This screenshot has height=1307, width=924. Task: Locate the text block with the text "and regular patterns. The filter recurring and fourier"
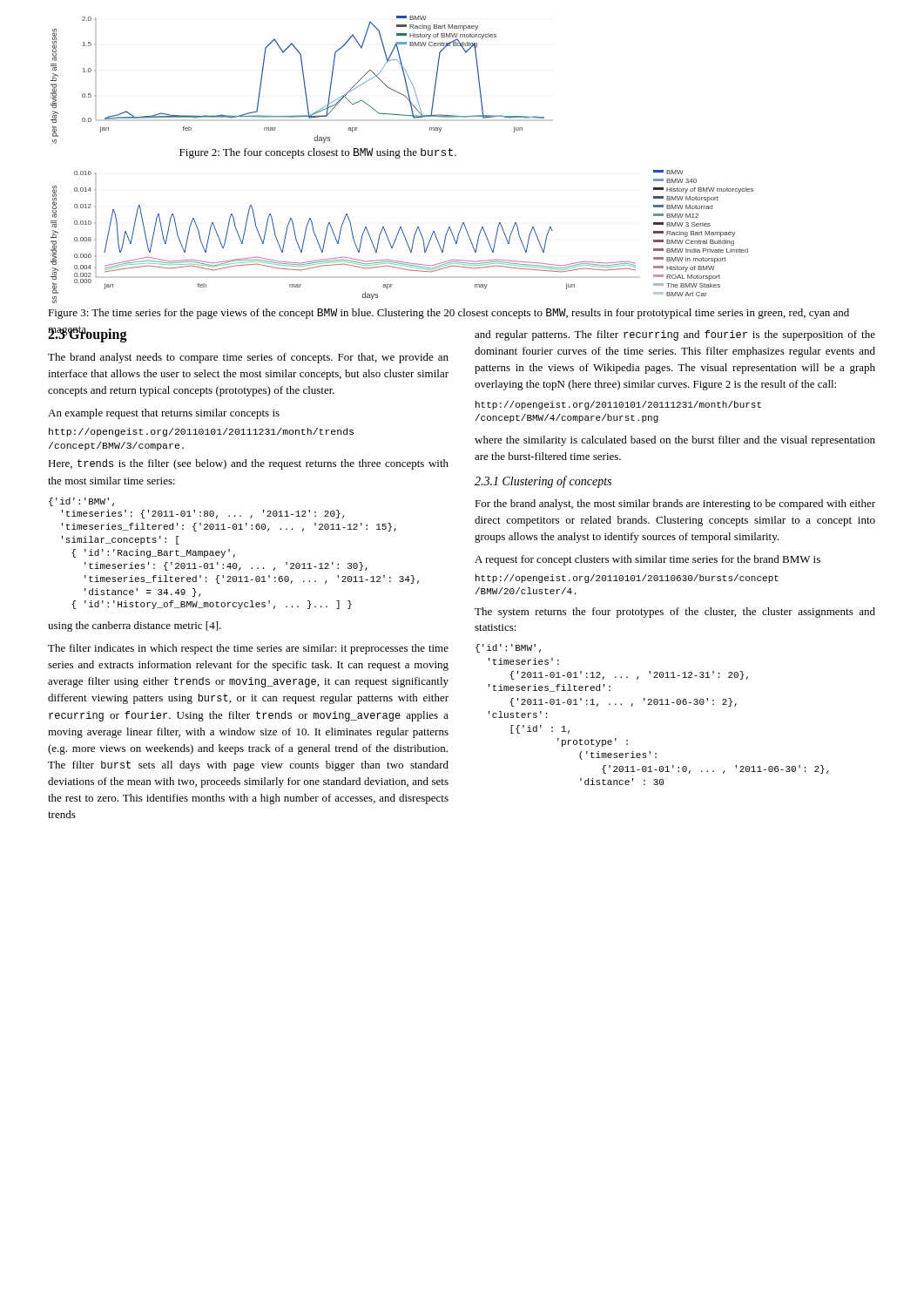tap(675, 359)
